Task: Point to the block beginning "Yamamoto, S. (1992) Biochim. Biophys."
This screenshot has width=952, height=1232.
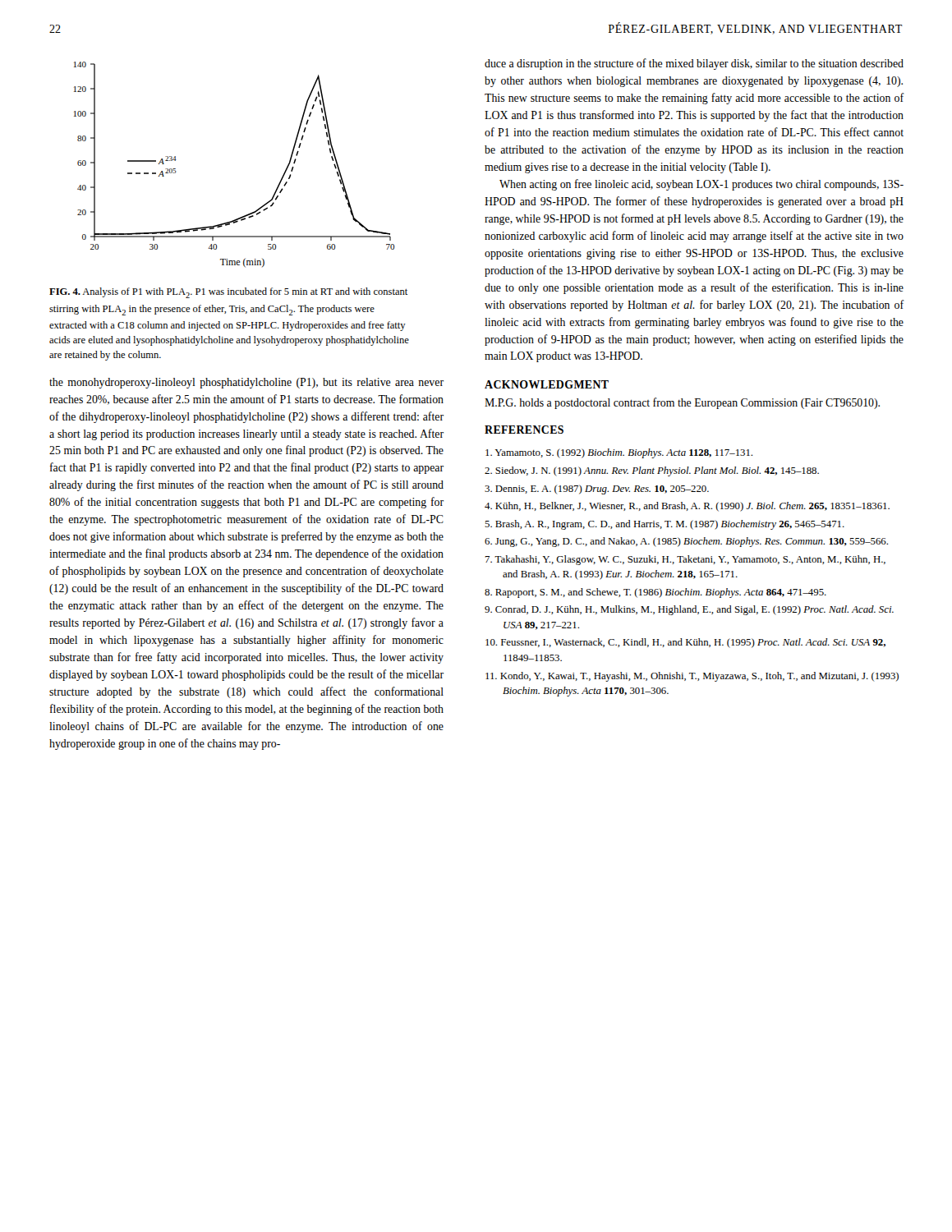Action: point(619,453)
